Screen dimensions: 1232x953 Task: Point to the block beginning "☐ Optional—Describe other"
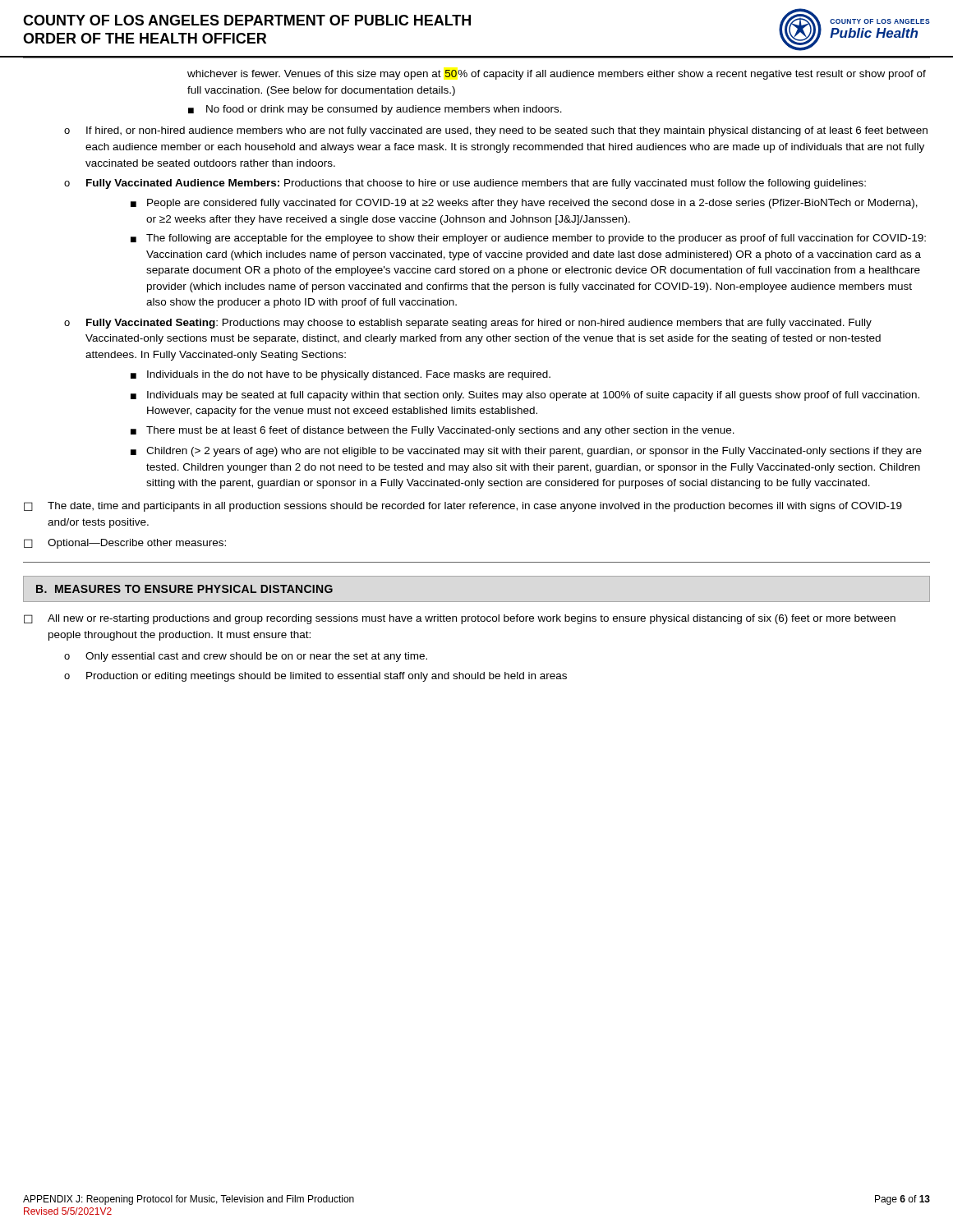point(125,544)
